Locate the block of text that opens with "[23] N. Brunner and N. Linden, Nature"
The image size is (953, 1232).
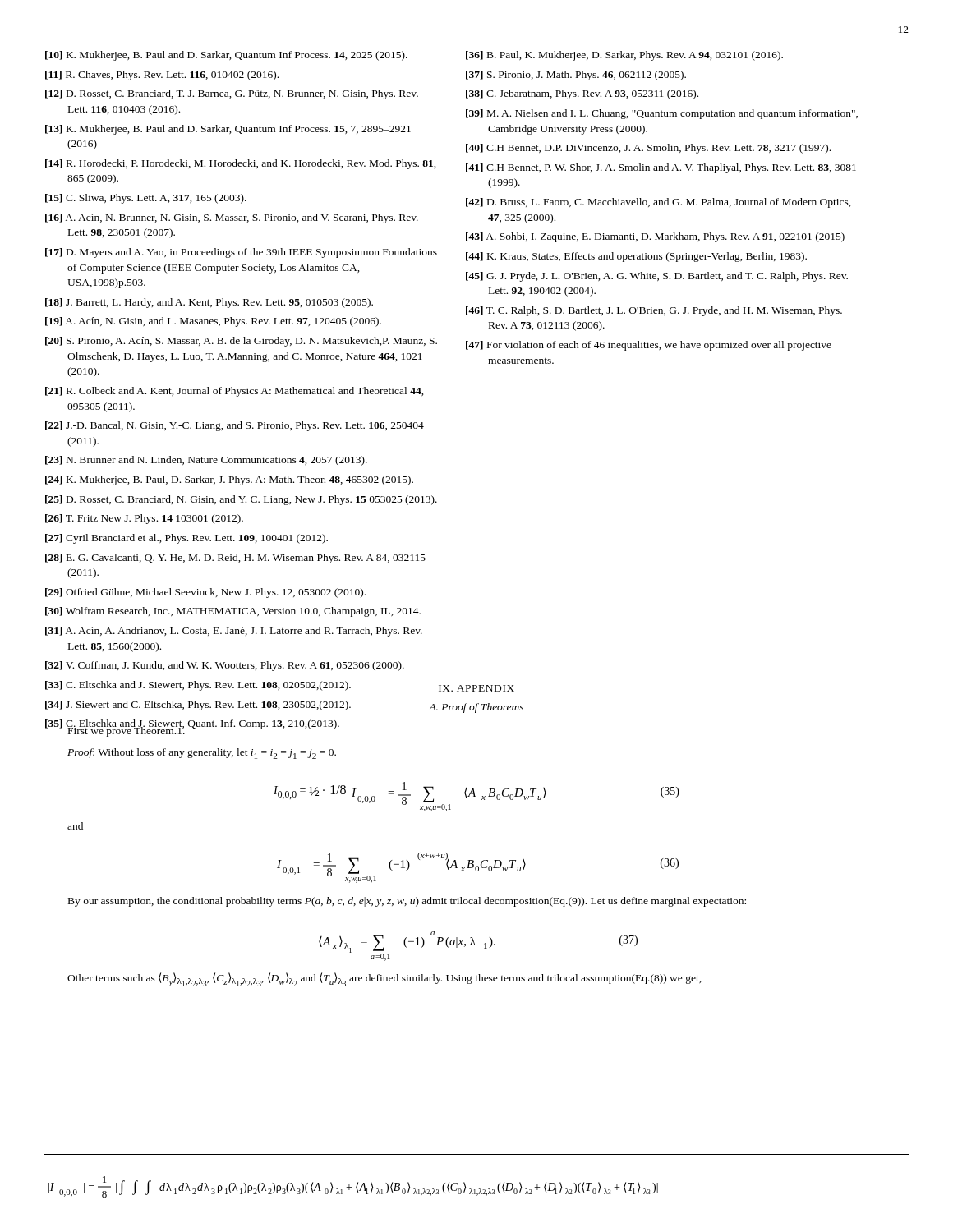coord(206,460)
